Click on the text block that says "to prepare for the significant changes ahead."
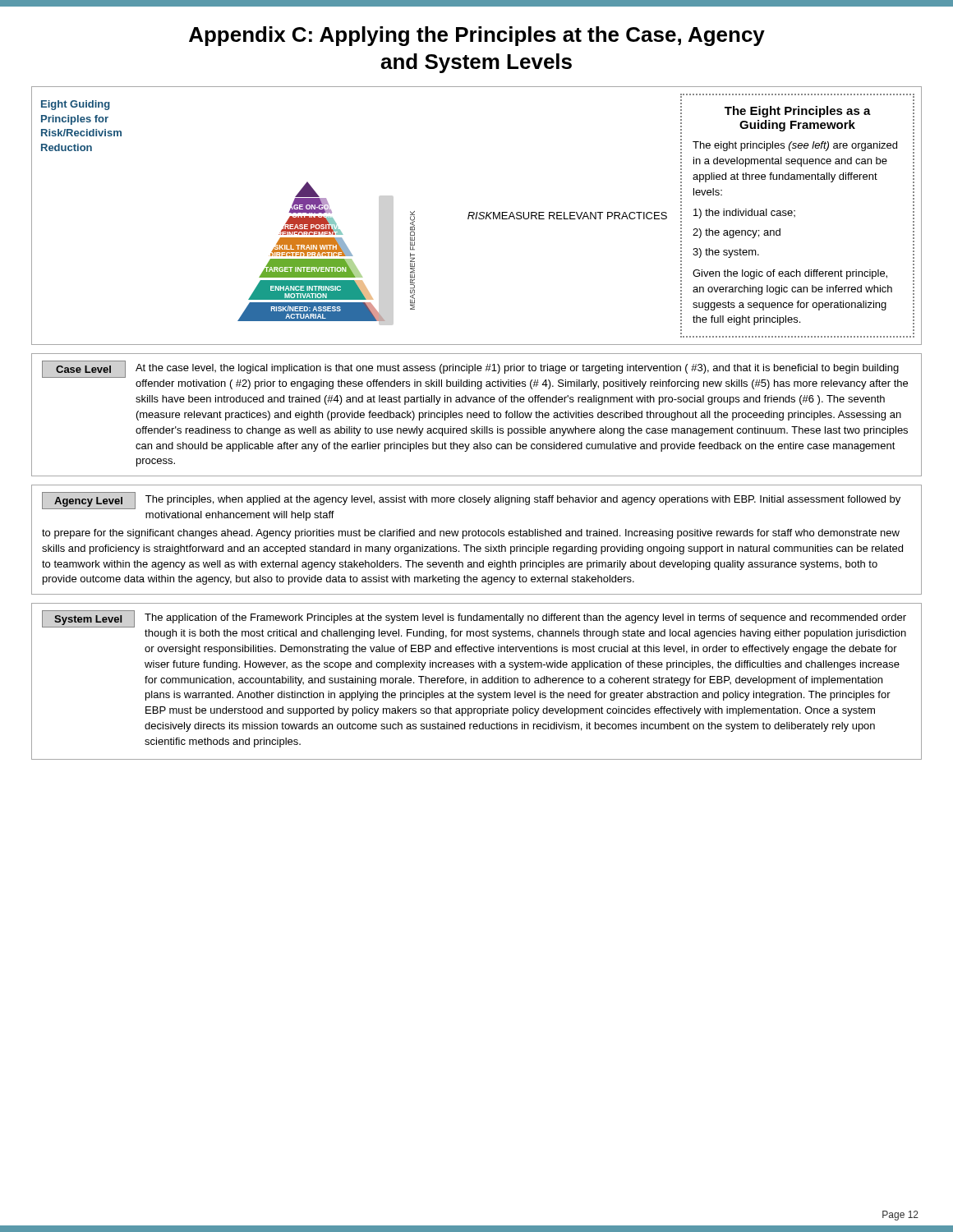The height and width of the screenshot is (1232, 953). pyautogui.click(x=473, y=556)
